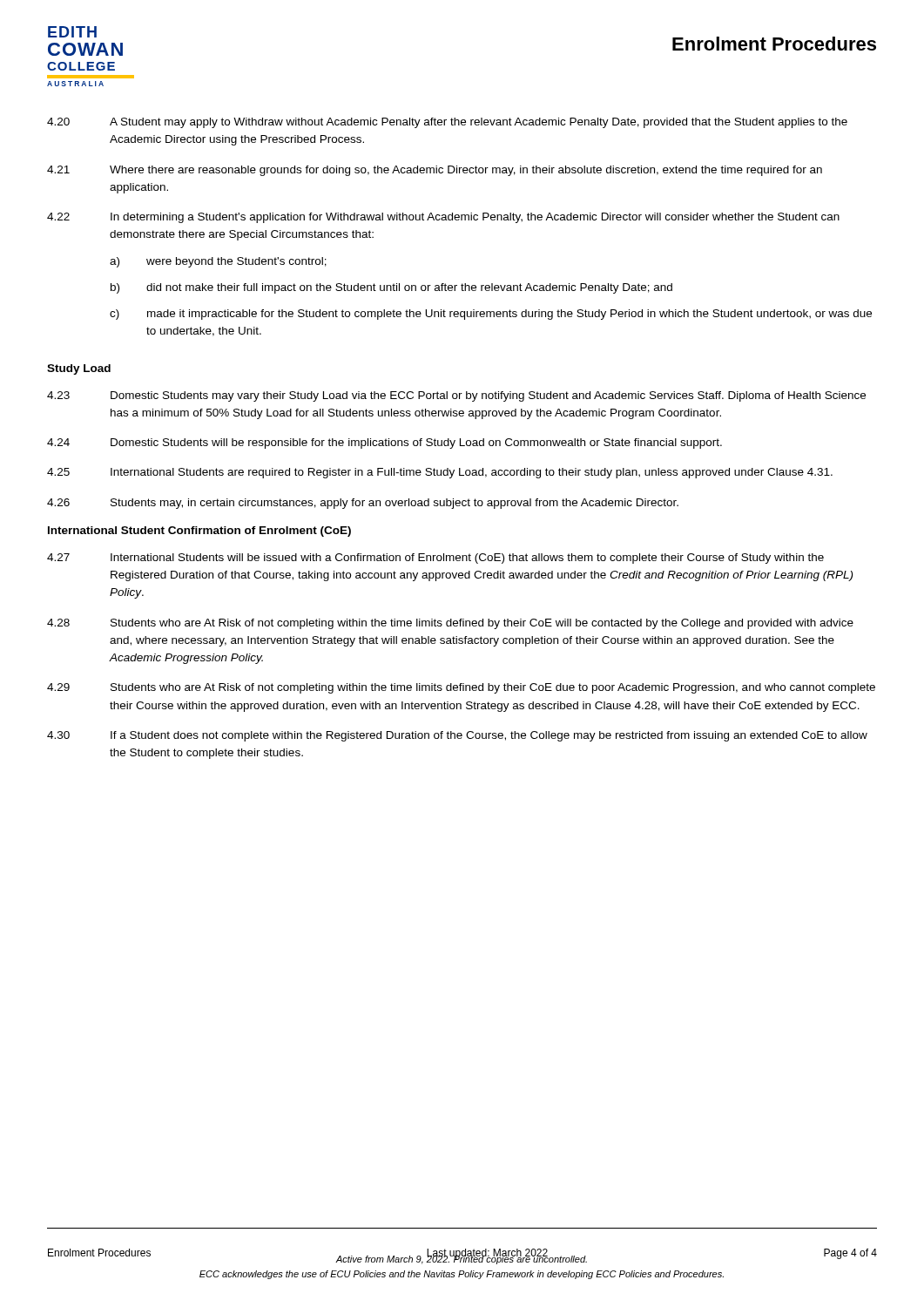Find the list item that says "4.23 Domestic Students may vary"
The image size is (924, 1307).
[462, 404]
